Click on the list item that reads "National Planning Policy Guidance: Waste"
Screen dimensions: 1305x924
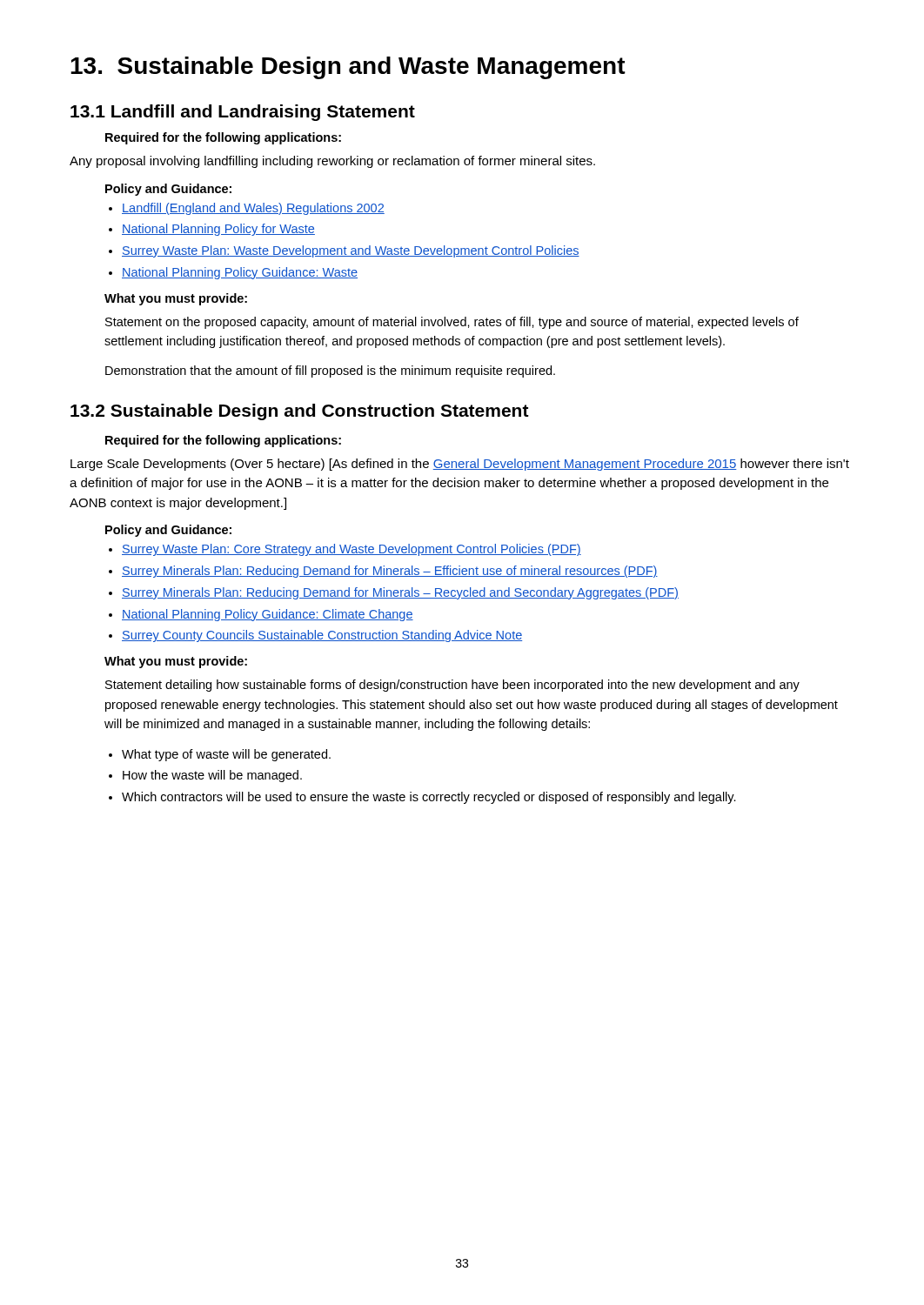pyautogui.click(x=240, y=272)
